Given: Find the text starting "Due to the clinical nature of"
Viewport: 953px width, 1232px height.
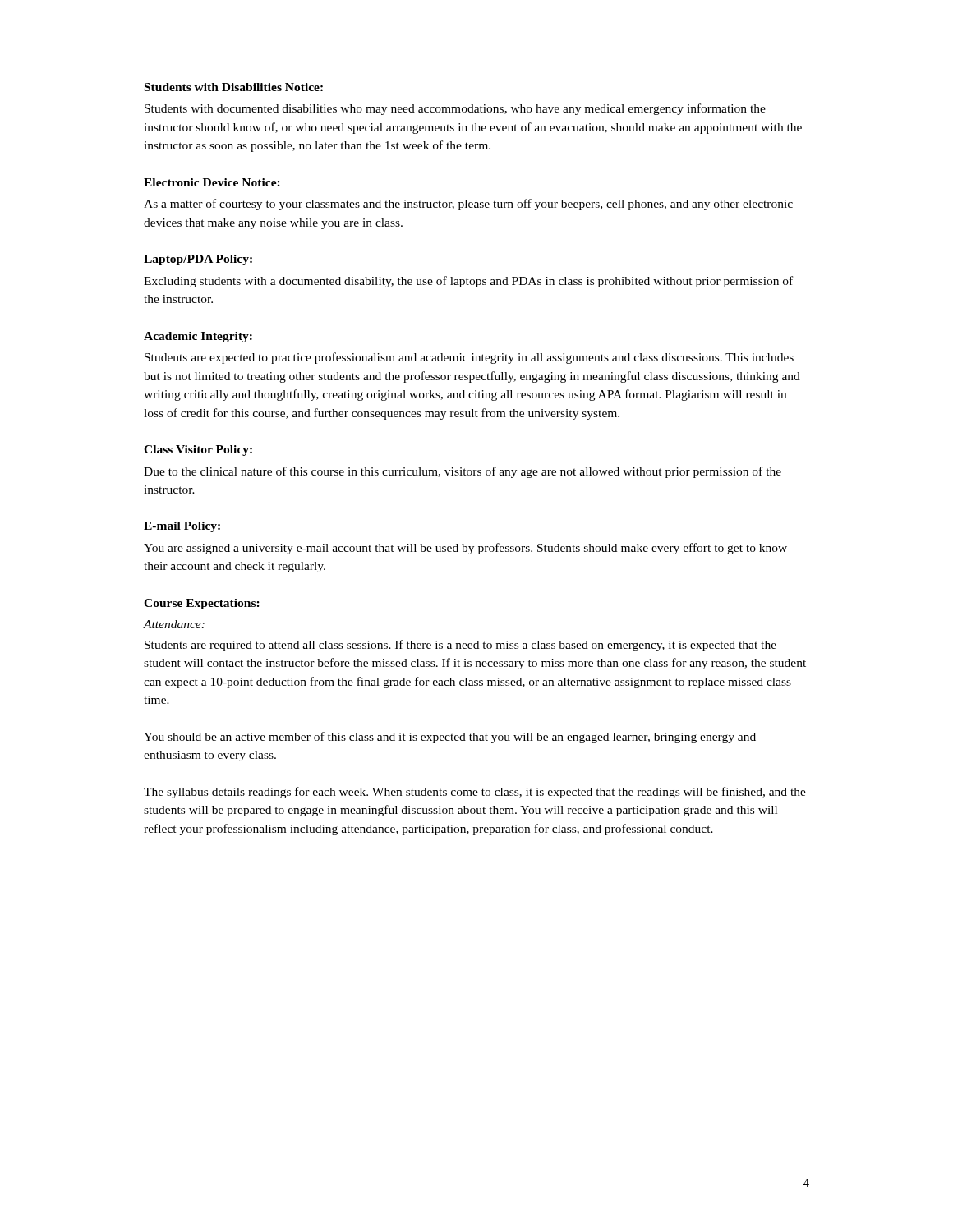Looking at the screenshot, I should (476, 480).
